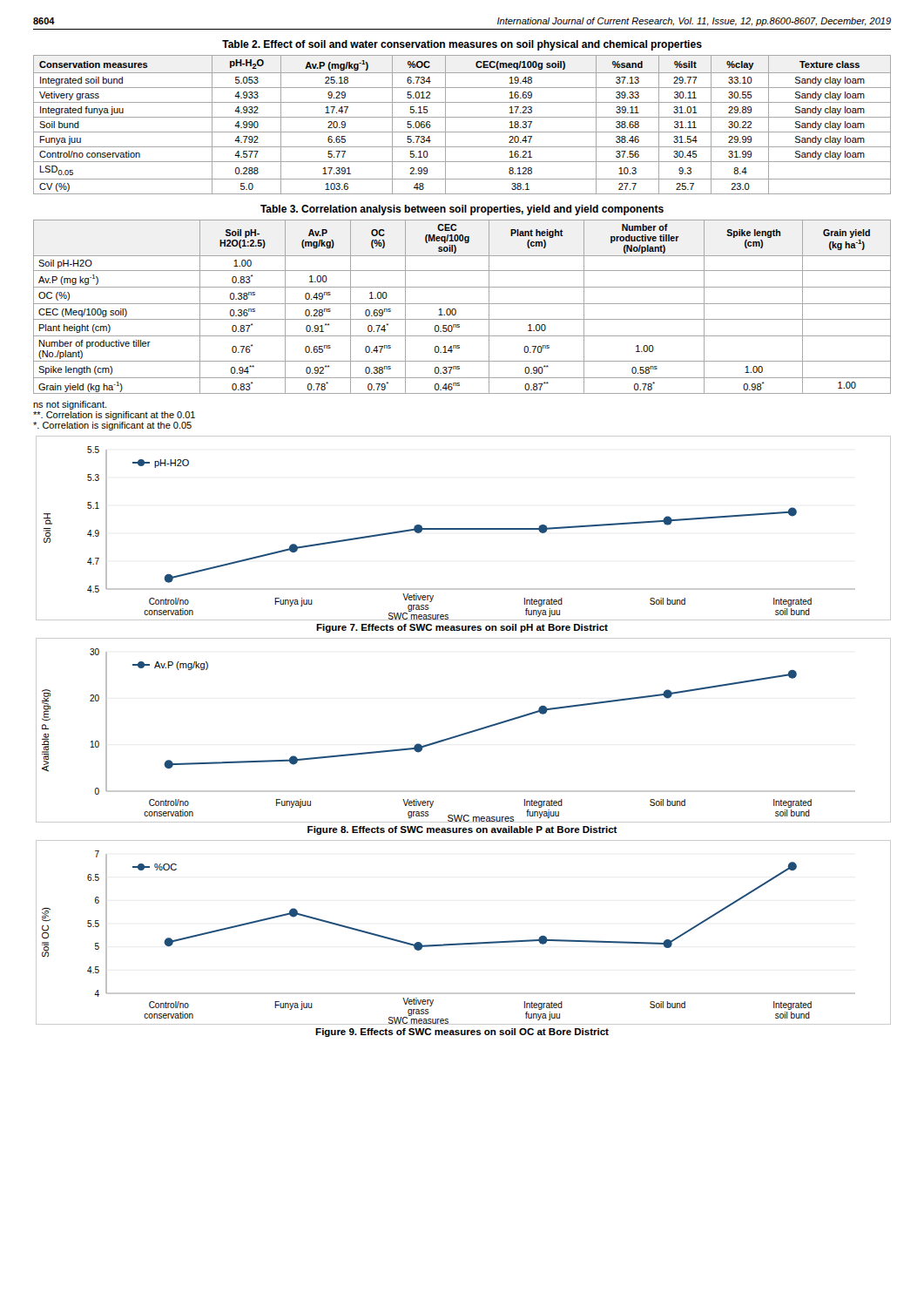Point to the title beginning "Table 2. Effect of soil and water conservation"
This screenshot has width=924, height=1307.
[x=462, y=44]
